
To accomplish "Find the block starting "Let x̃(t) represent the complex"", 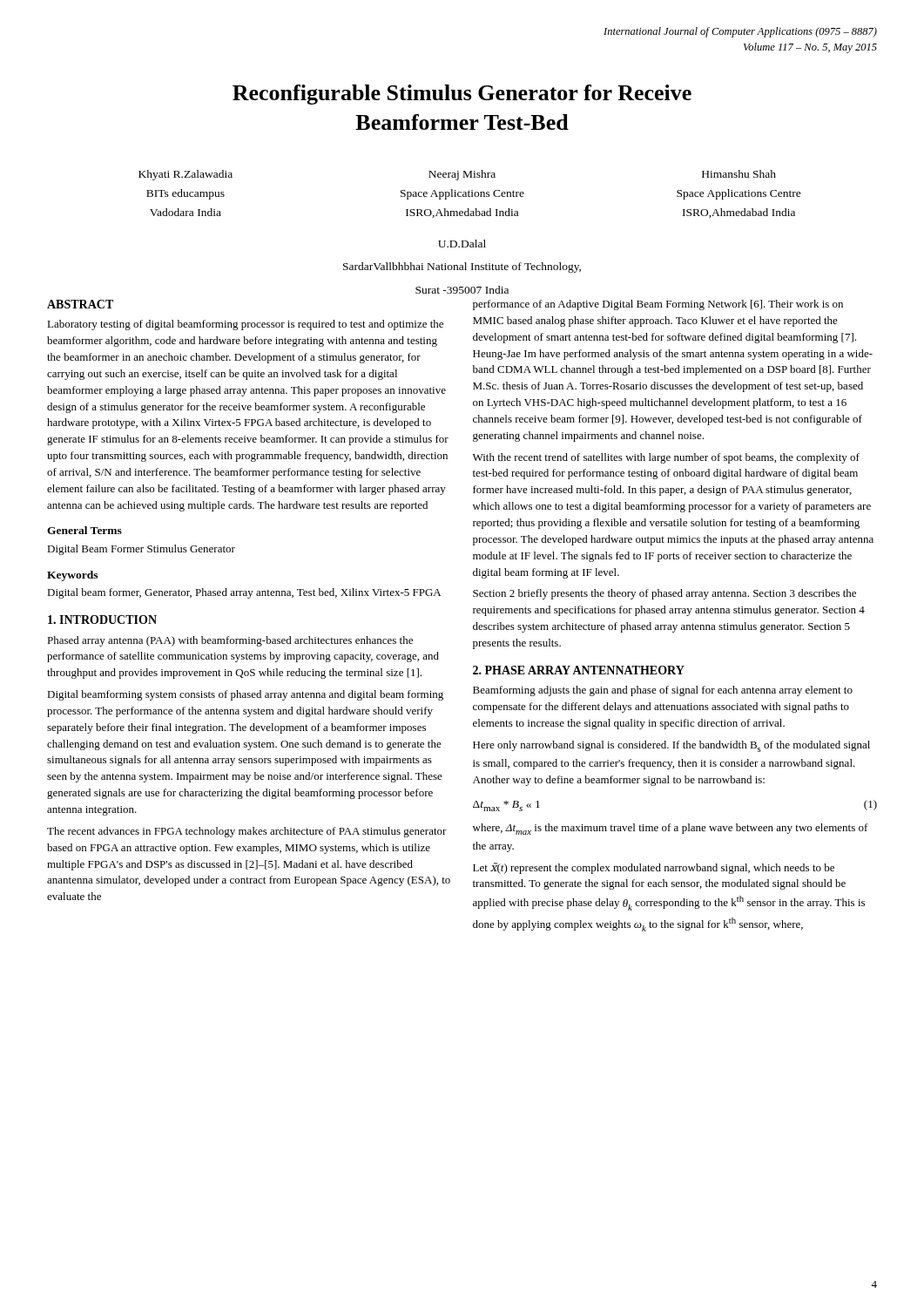I will (675, 898).
